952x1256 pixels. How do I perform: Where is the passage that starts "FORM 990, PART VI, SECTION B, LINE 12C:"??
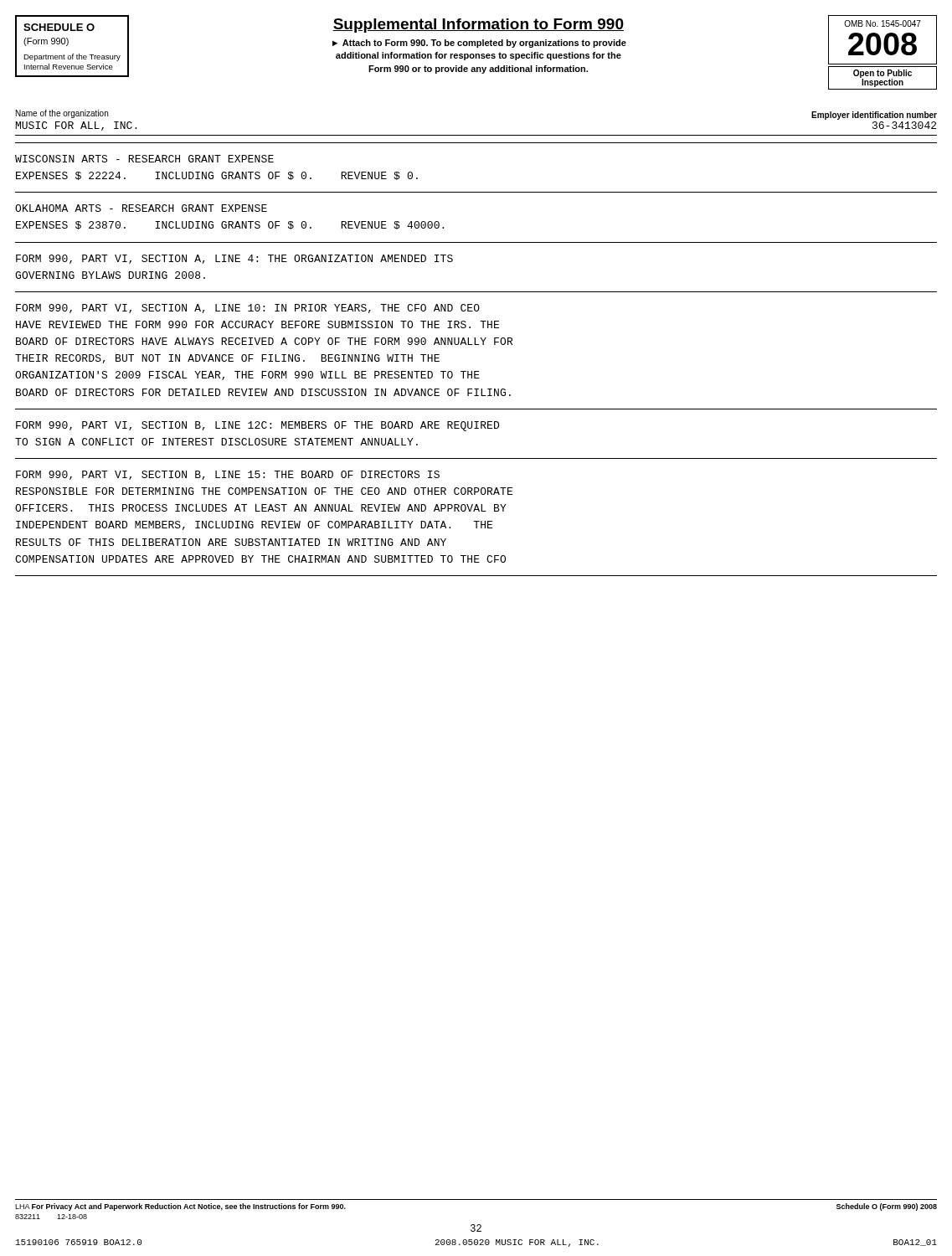[476, 434]
